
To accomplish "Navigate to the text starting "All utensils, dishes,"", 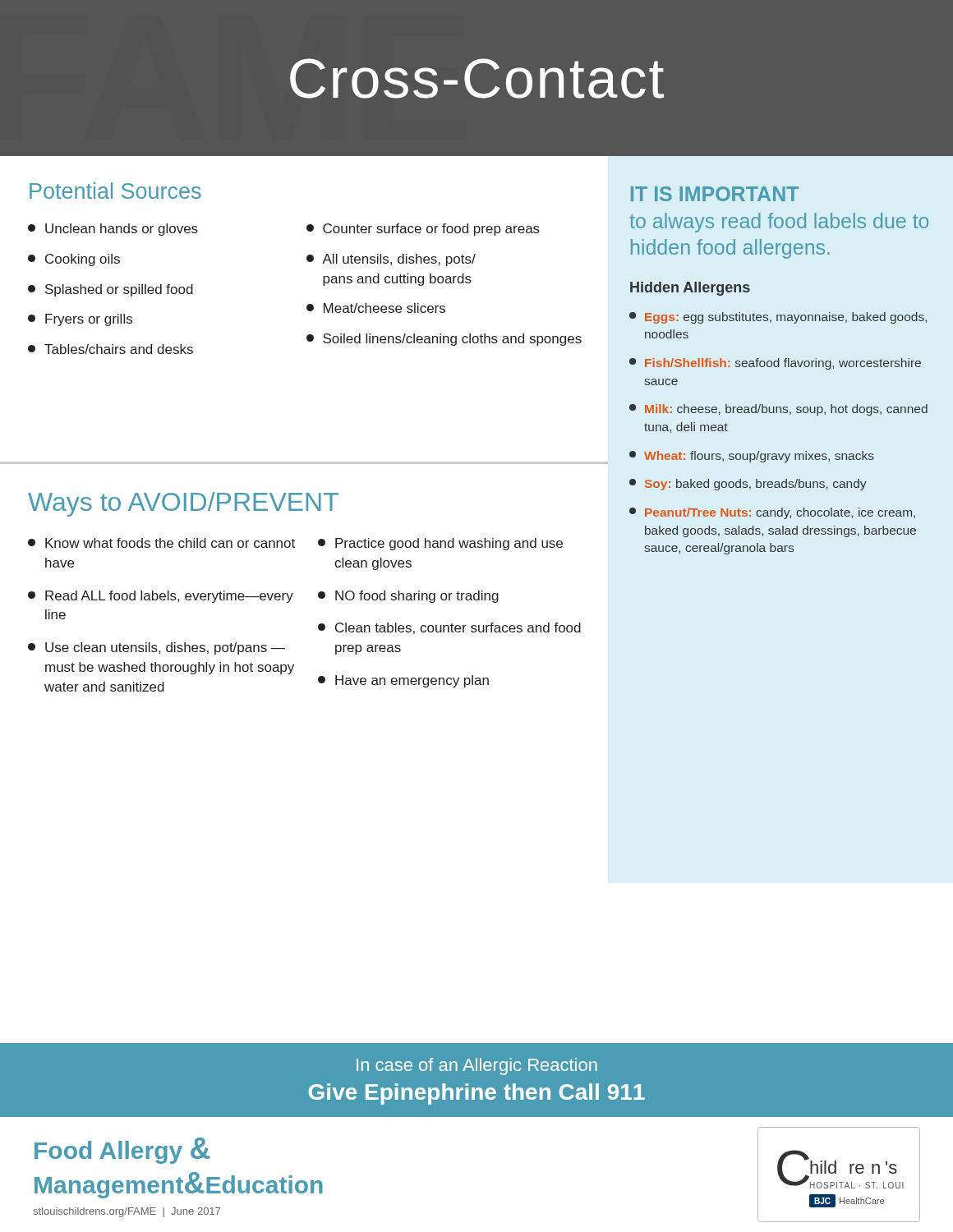I will 391,269.
